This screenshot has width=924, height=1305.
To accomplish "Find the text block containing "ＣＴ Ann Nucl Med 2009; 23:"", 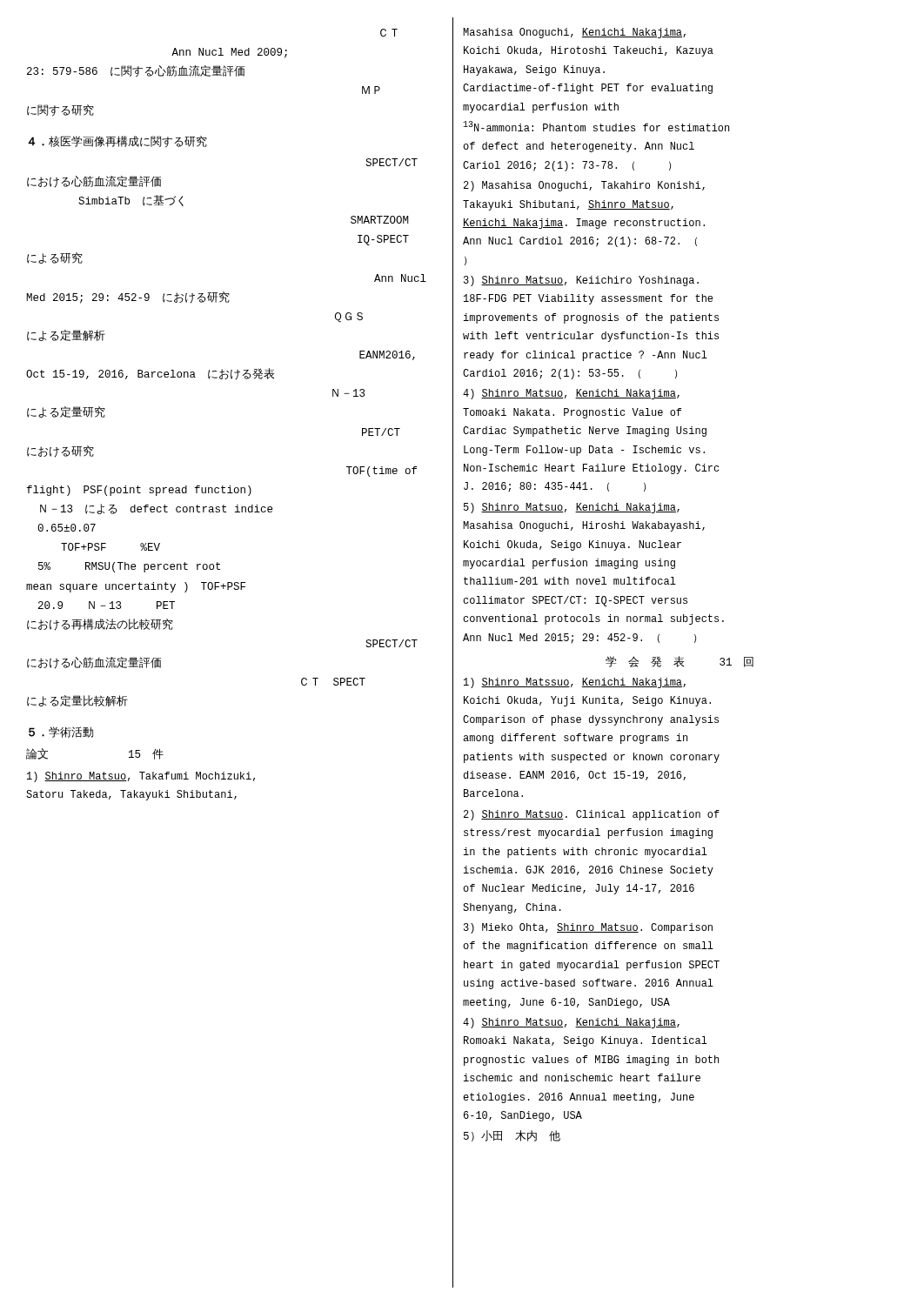I will coord(231,72).
